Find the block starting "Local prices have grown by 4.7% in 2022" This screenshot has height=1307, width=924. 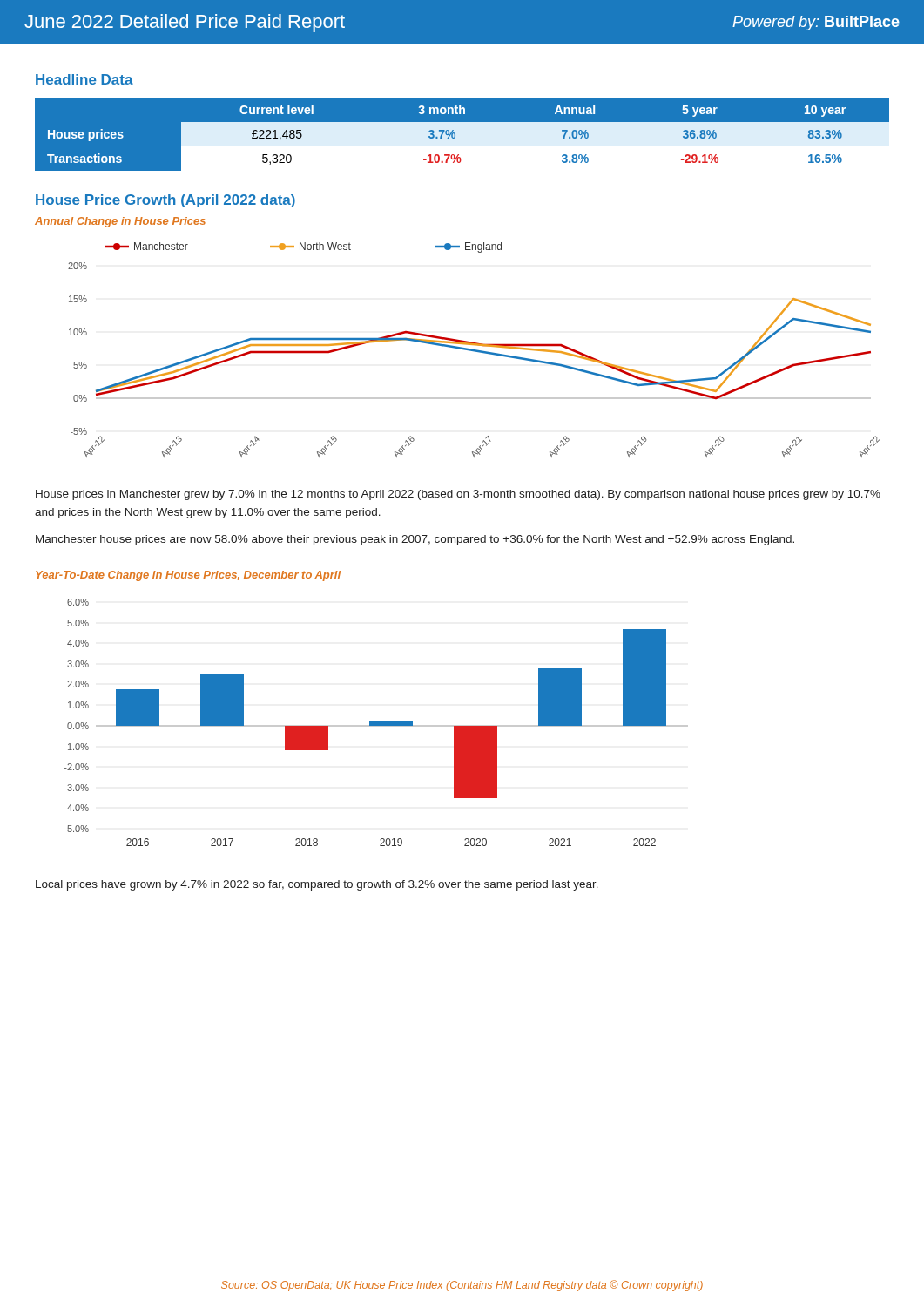(x=317, y=884)
